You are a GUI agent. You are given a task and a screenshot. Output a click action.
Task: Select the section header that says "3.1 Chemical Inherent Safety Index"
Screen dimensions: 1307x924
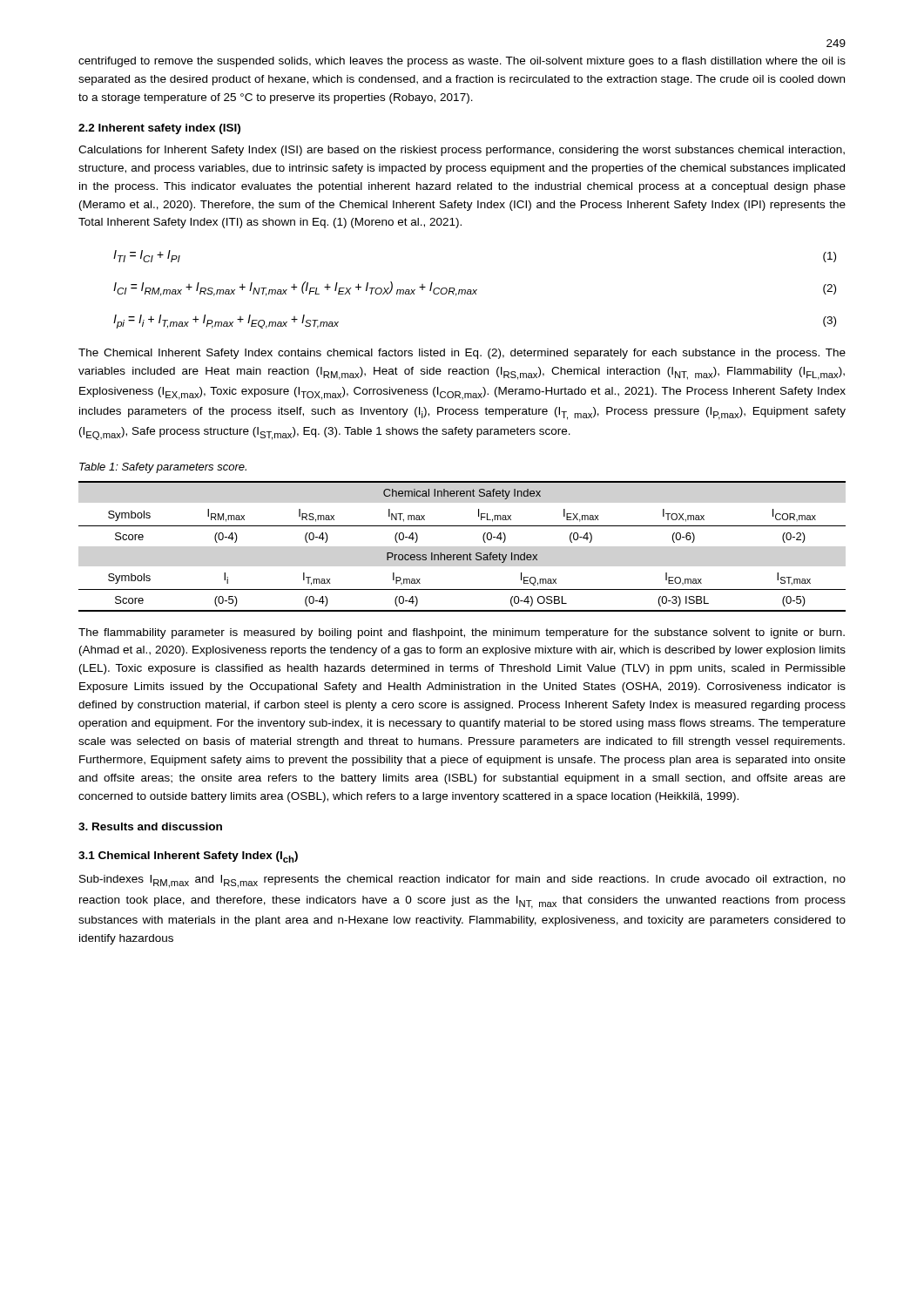coord(188,857)
